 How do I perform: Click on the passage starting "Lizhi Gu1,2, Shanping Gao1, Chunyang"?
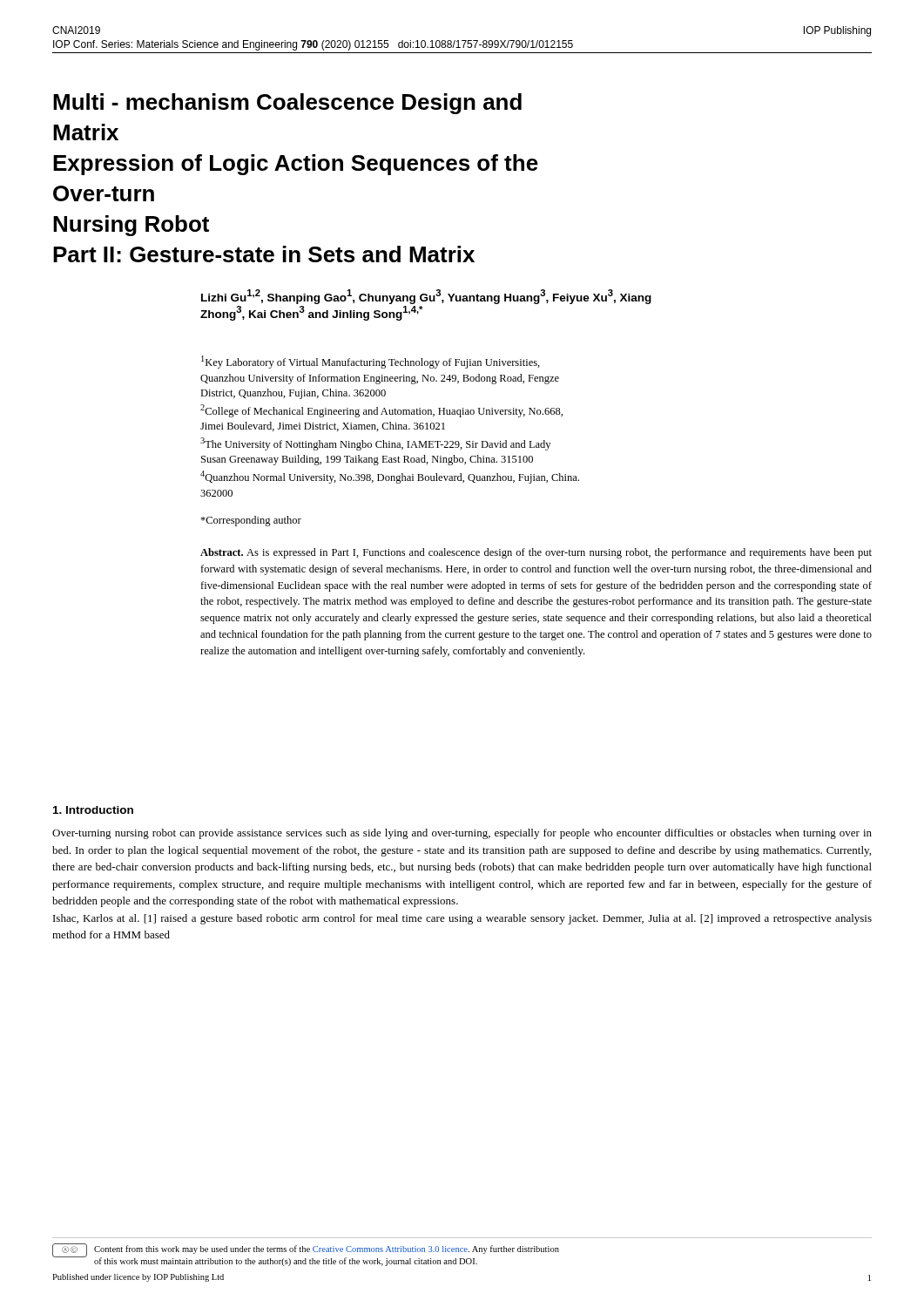[x=536, y=304]
